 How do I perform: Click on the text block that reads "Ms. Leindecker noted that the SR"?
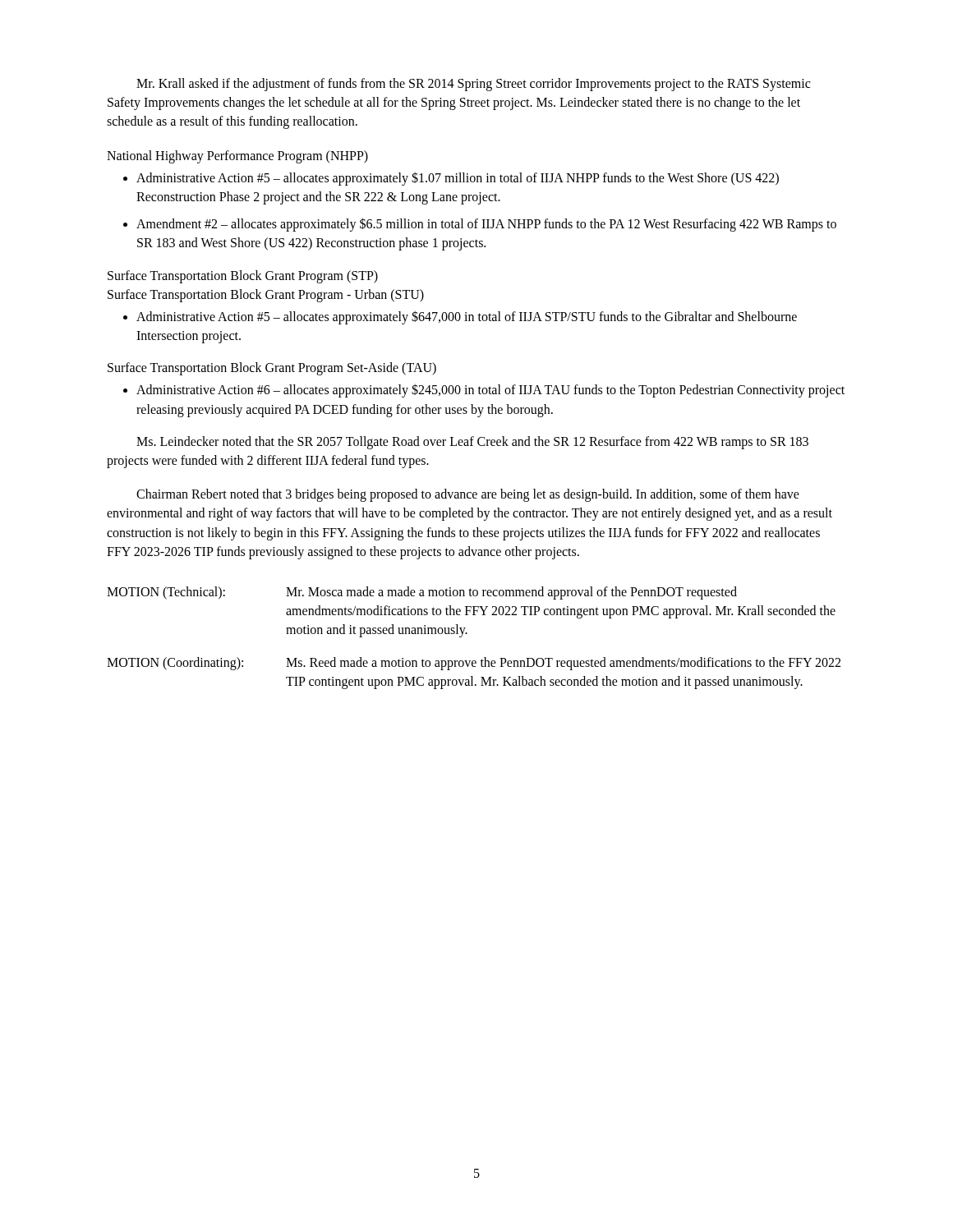tap(476, 451)
